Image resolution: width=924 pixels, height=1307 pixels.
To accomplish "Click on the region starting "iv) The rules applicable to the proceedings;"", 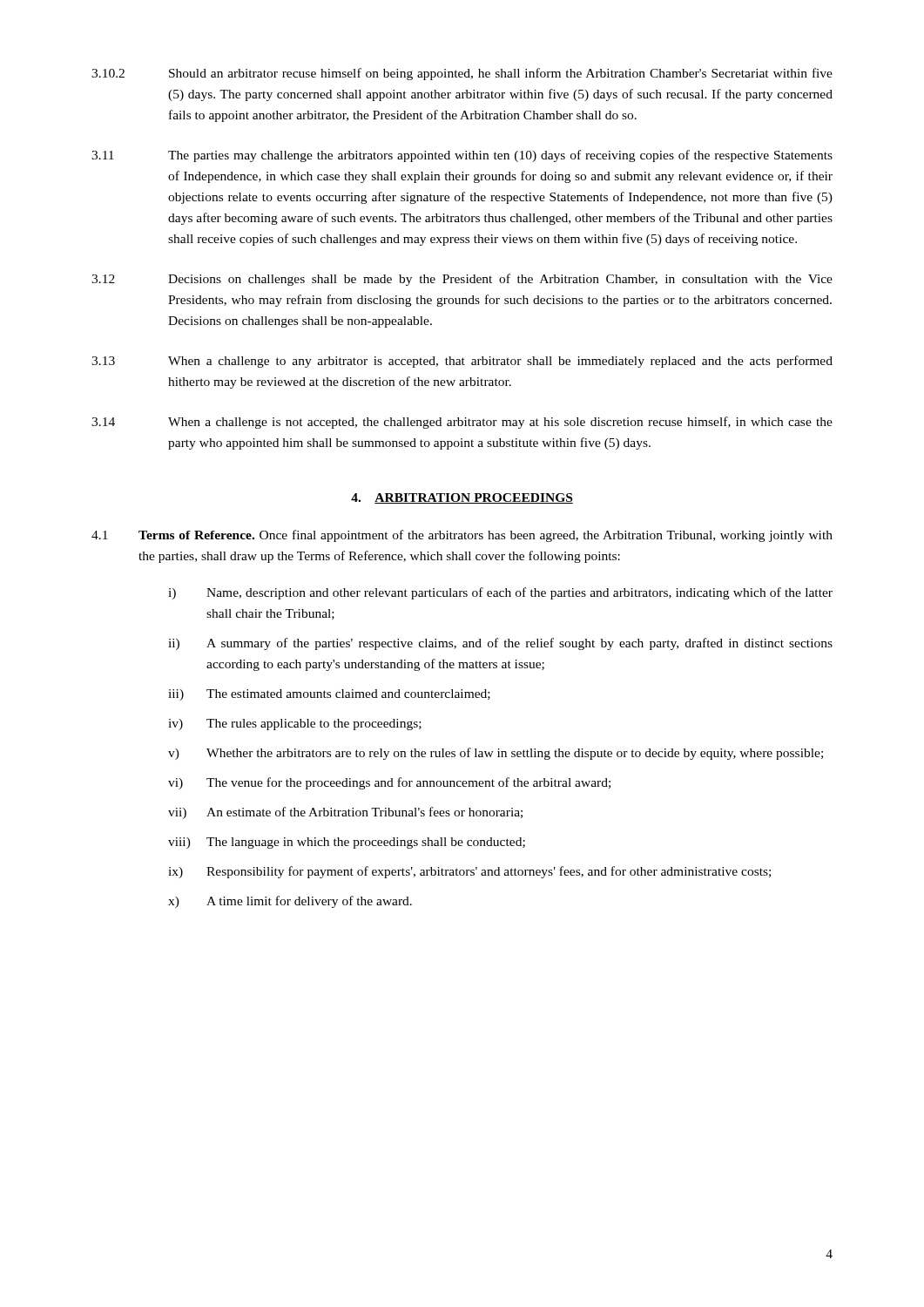I will (x=295, y=725).
